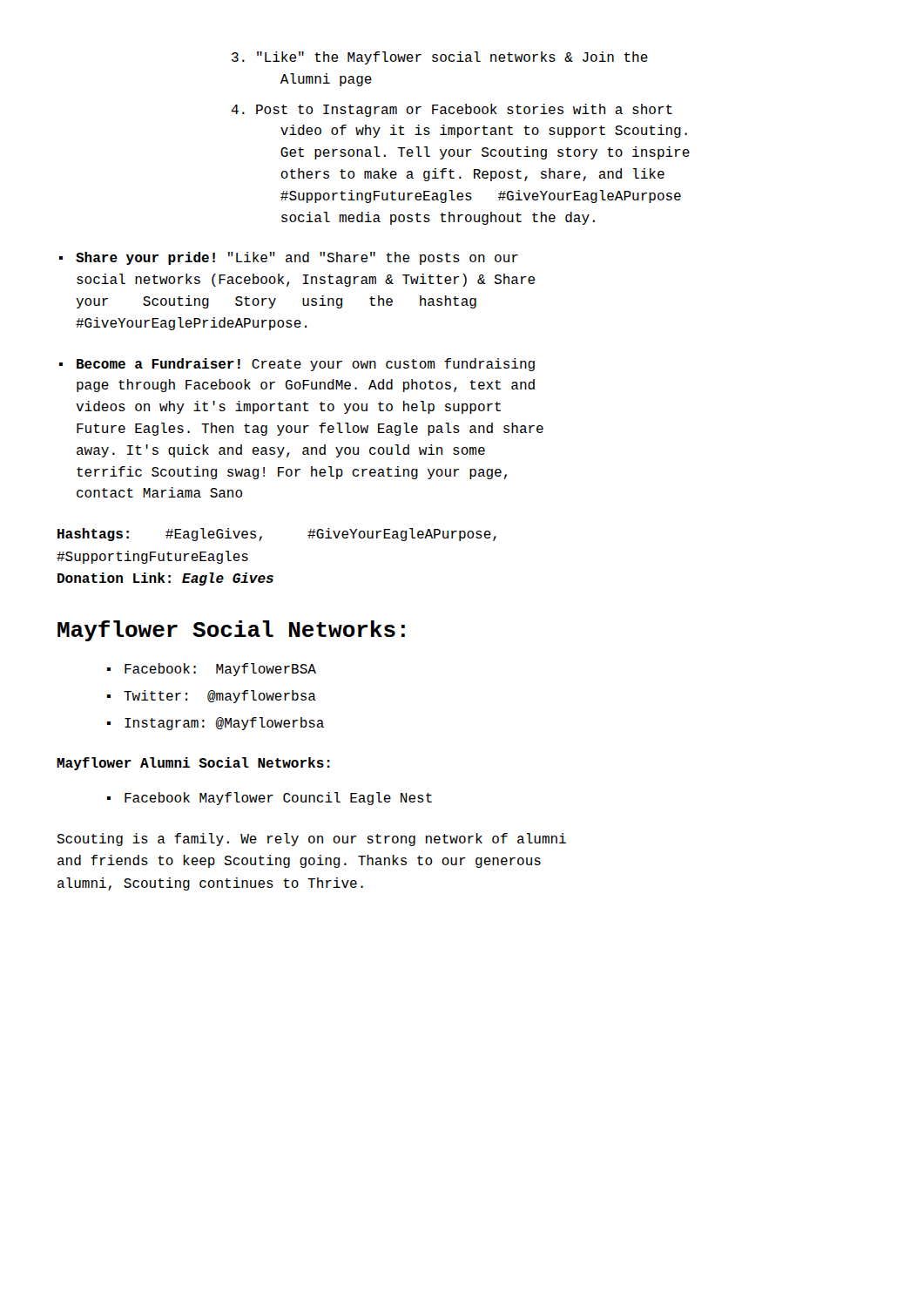Locate the block of text that opens with "4. Post to Instagram or Facebook"
This screenshot has width=924, height=1307.
(460, 165)
